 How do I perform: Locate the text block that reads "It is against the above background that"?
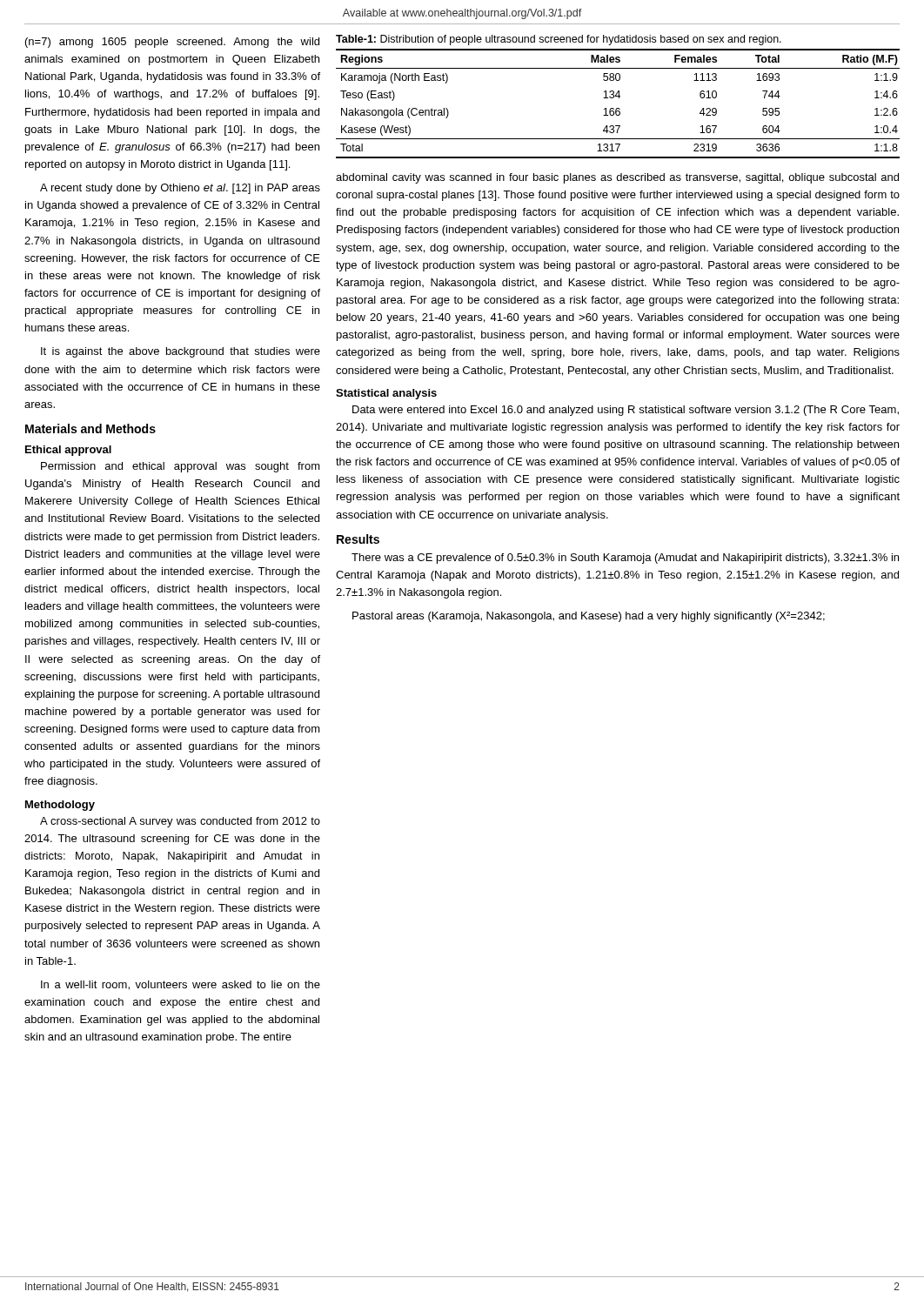172,378
